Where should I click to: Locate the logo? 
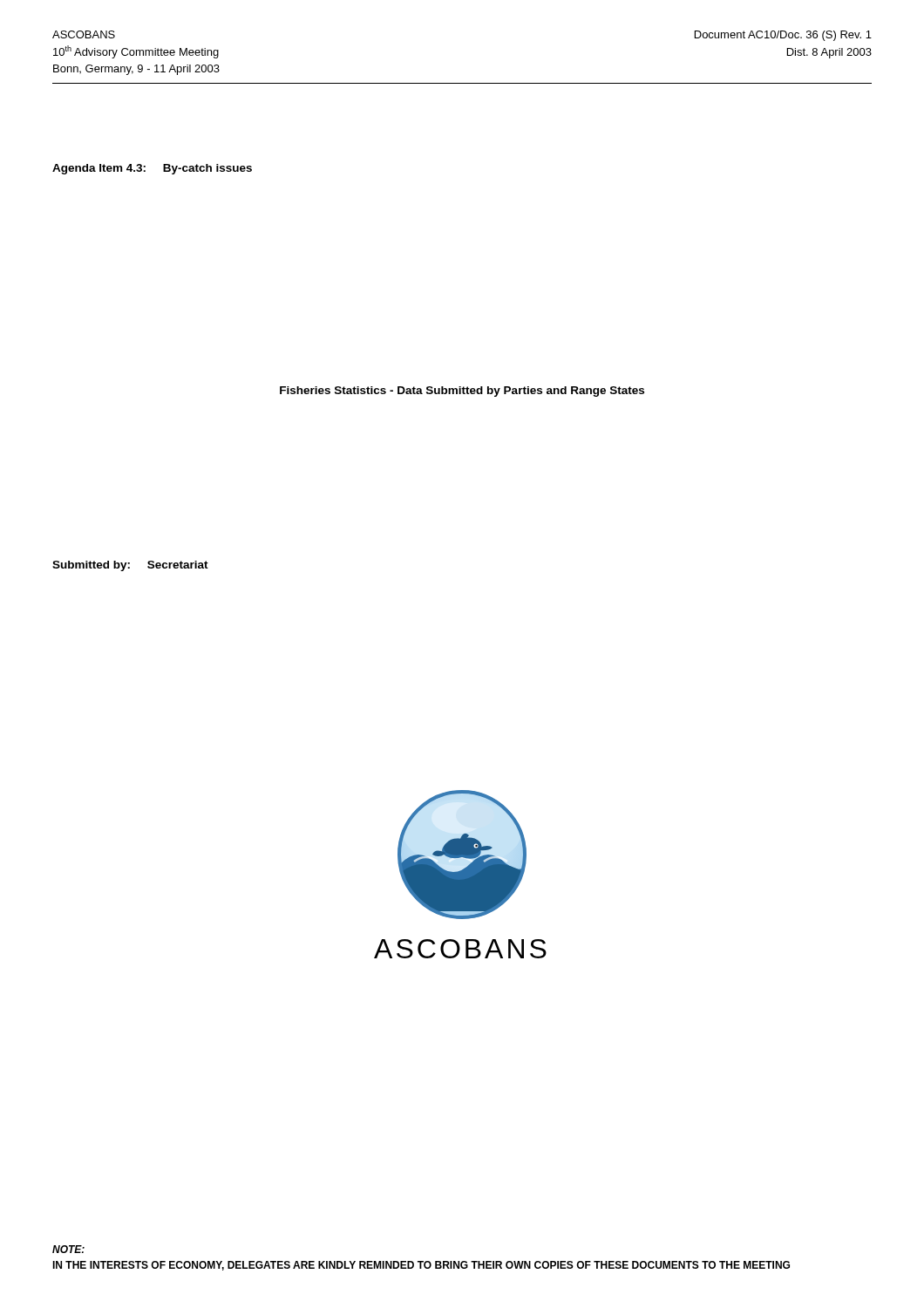click(462, 875)
